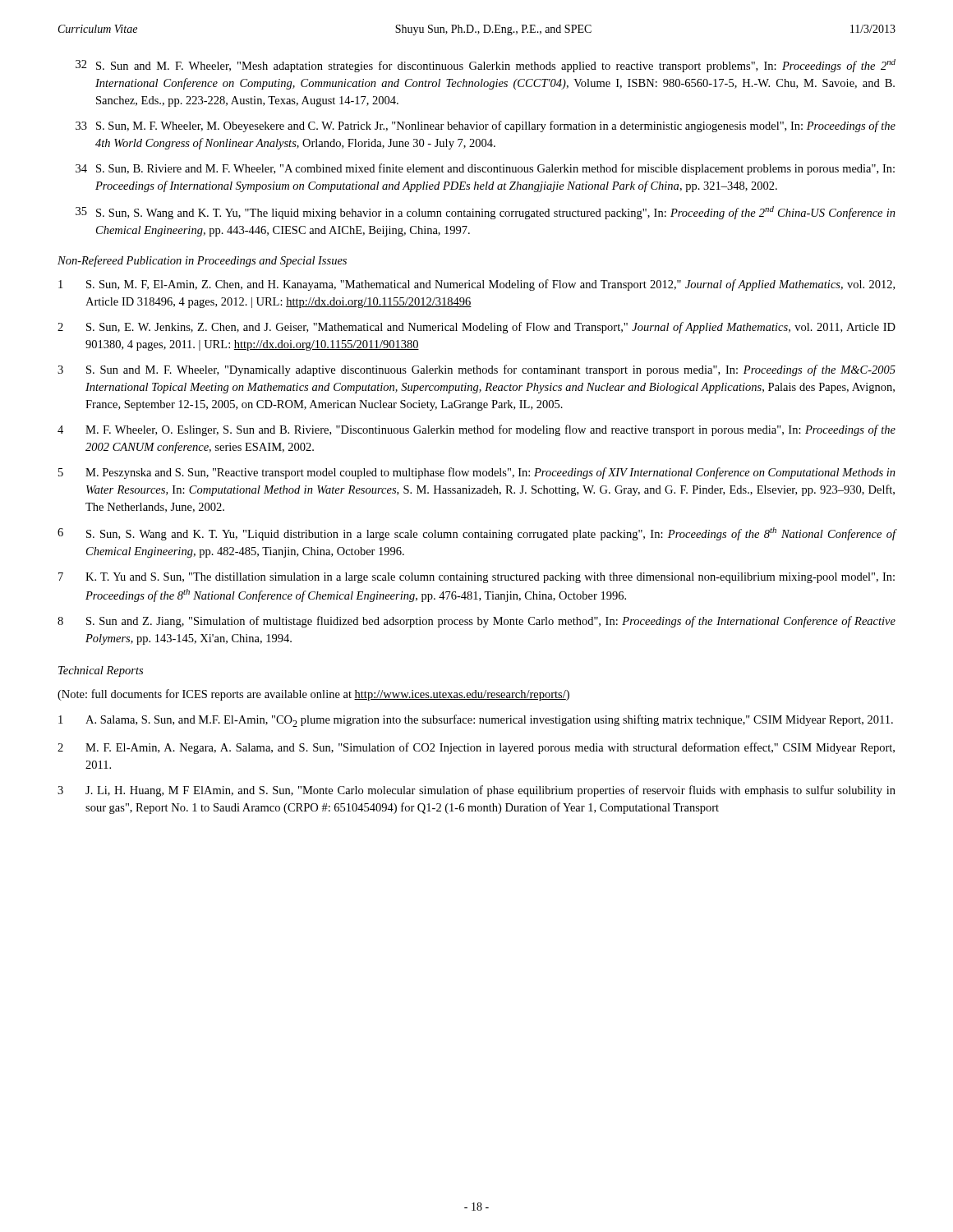Navigate to the text block starting "4 M. F. Wheeler, O."

(x=476, y=439)
